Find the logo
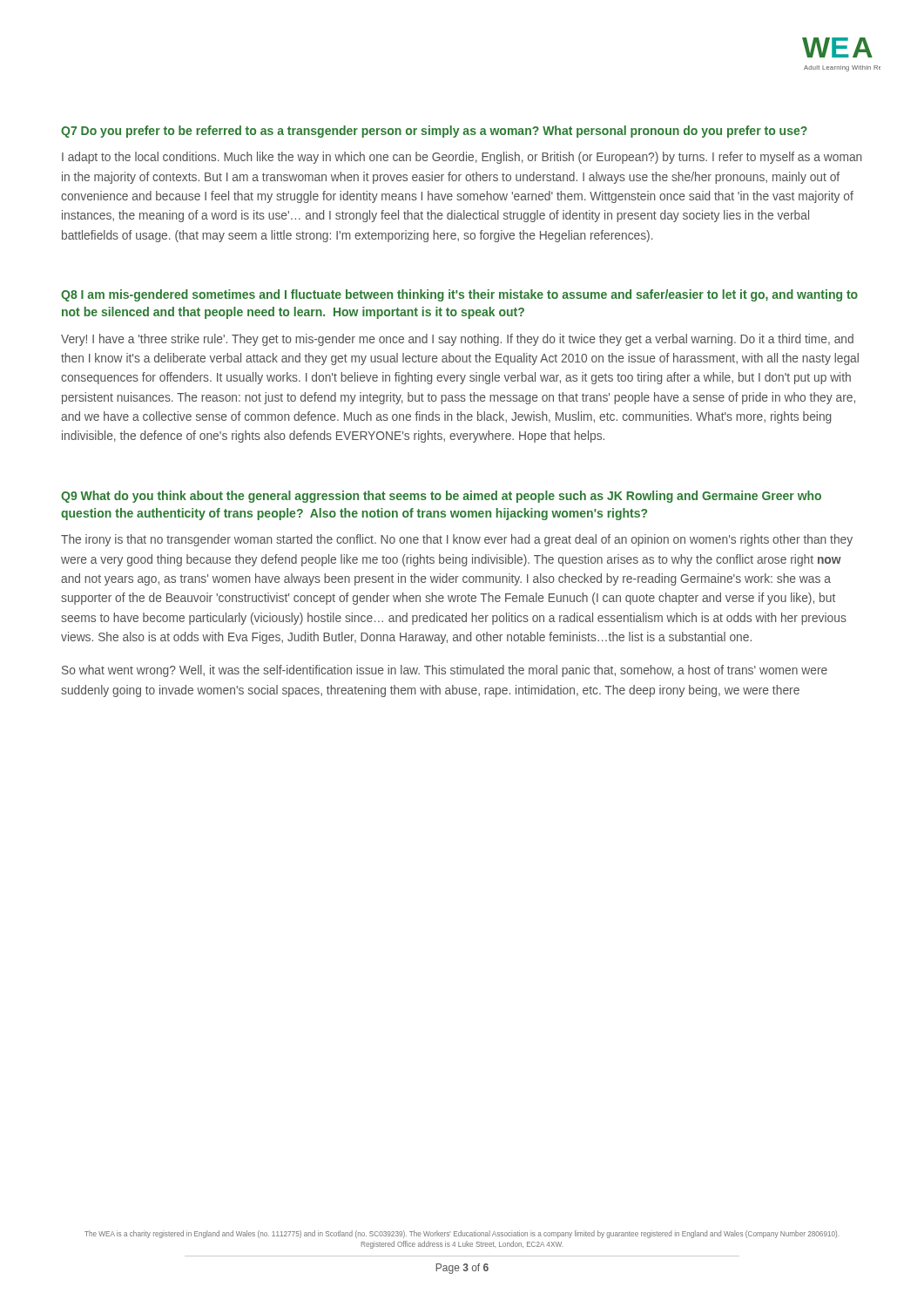The height and width of the screenshot is (1307, 924). (x=841, y=55)
